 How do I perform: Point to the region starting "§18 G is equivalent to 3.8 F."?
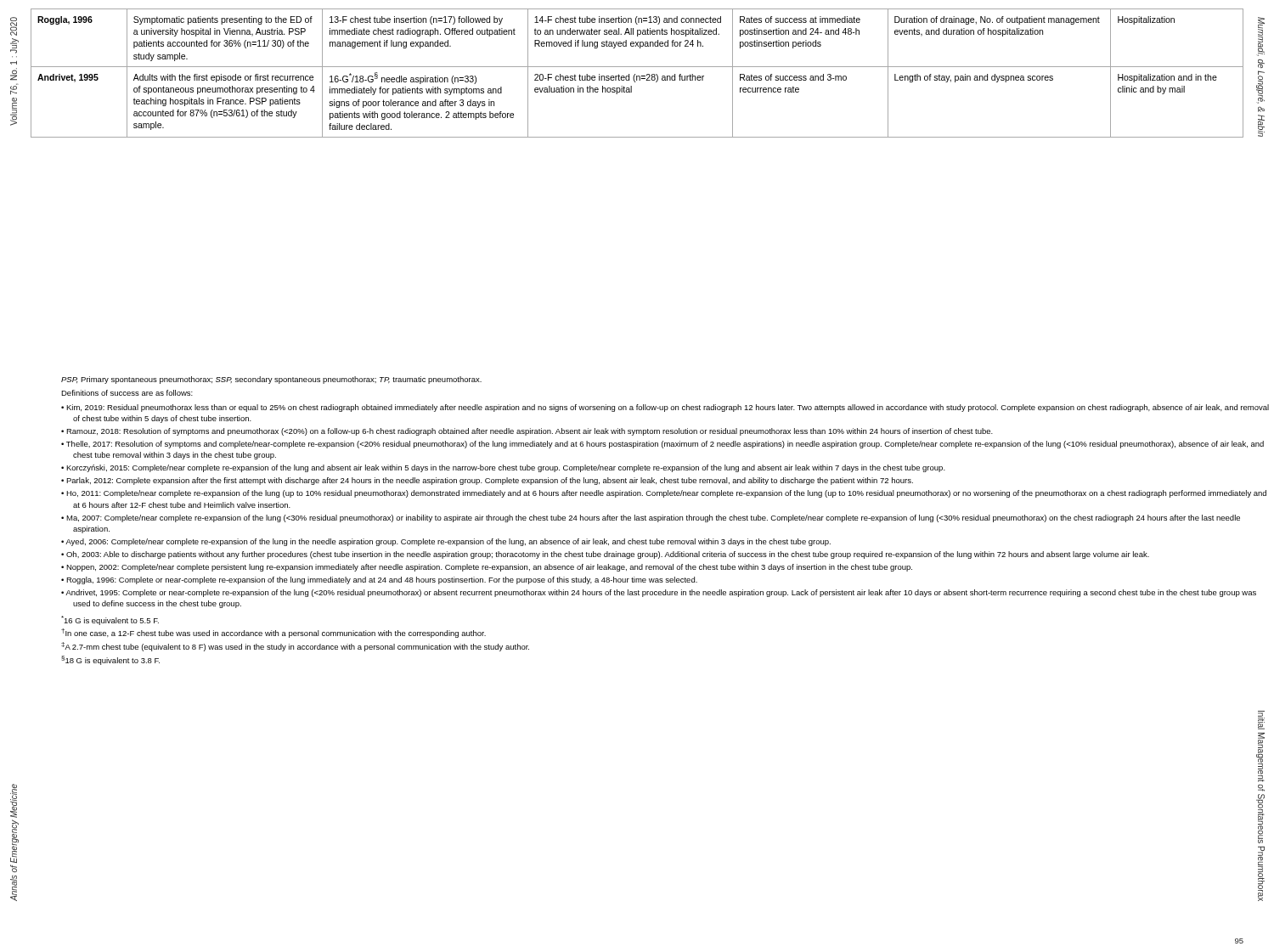click(111, 660)
